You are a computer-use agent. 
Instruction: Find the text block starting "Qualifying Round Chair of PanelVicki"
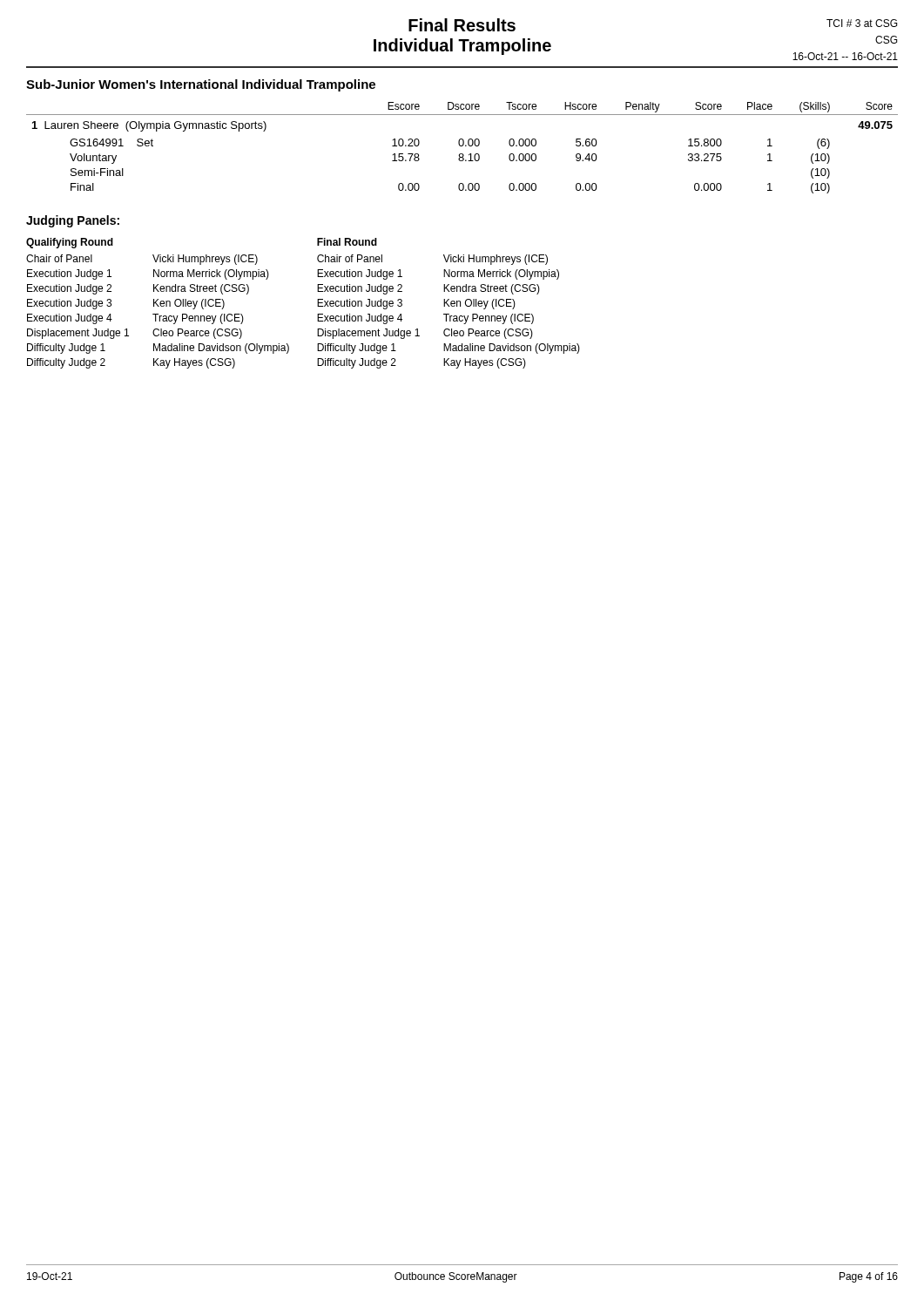(x=167, y=302)
